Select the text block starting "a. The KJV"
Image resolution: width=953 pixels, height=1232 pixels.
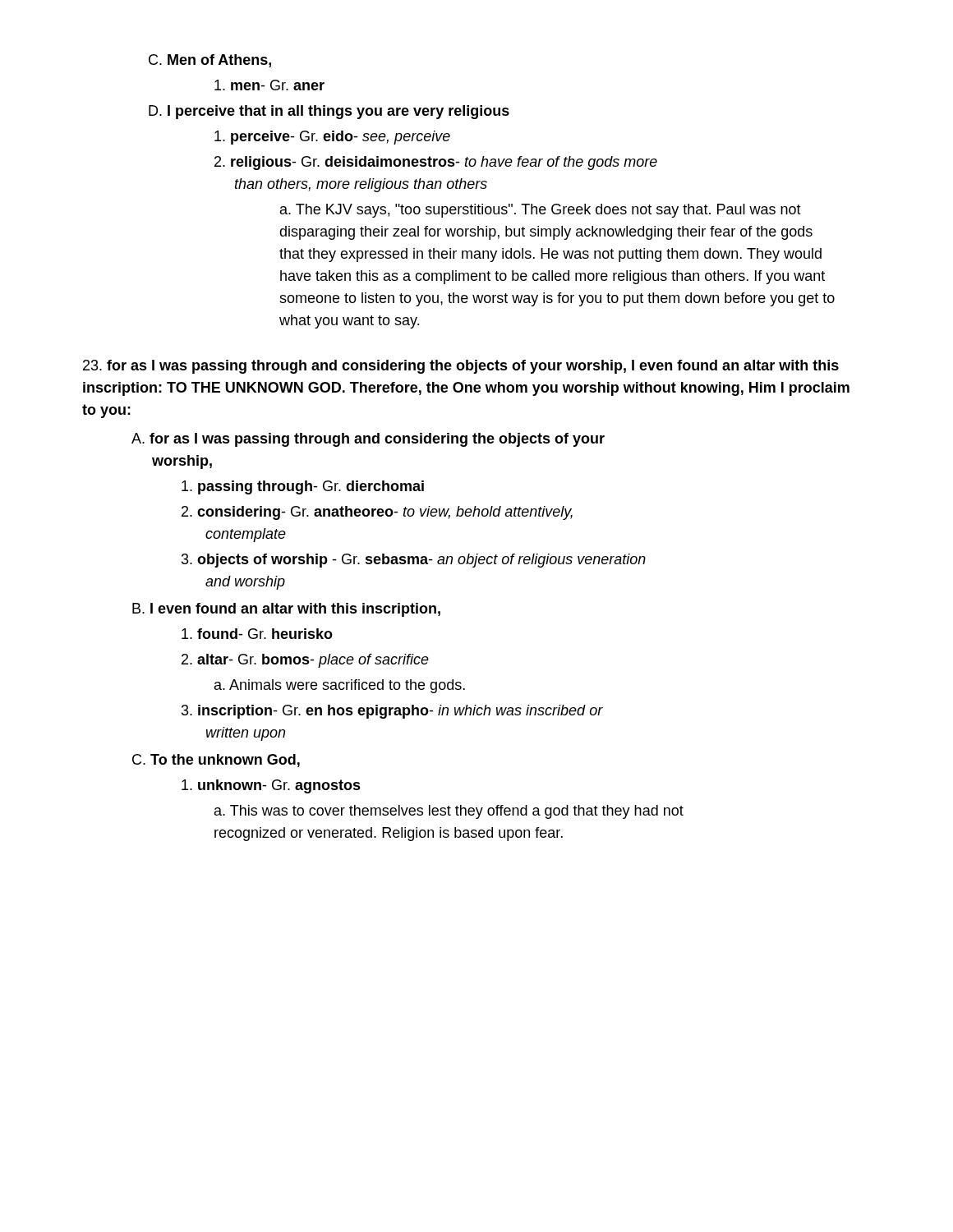point(557,265)
